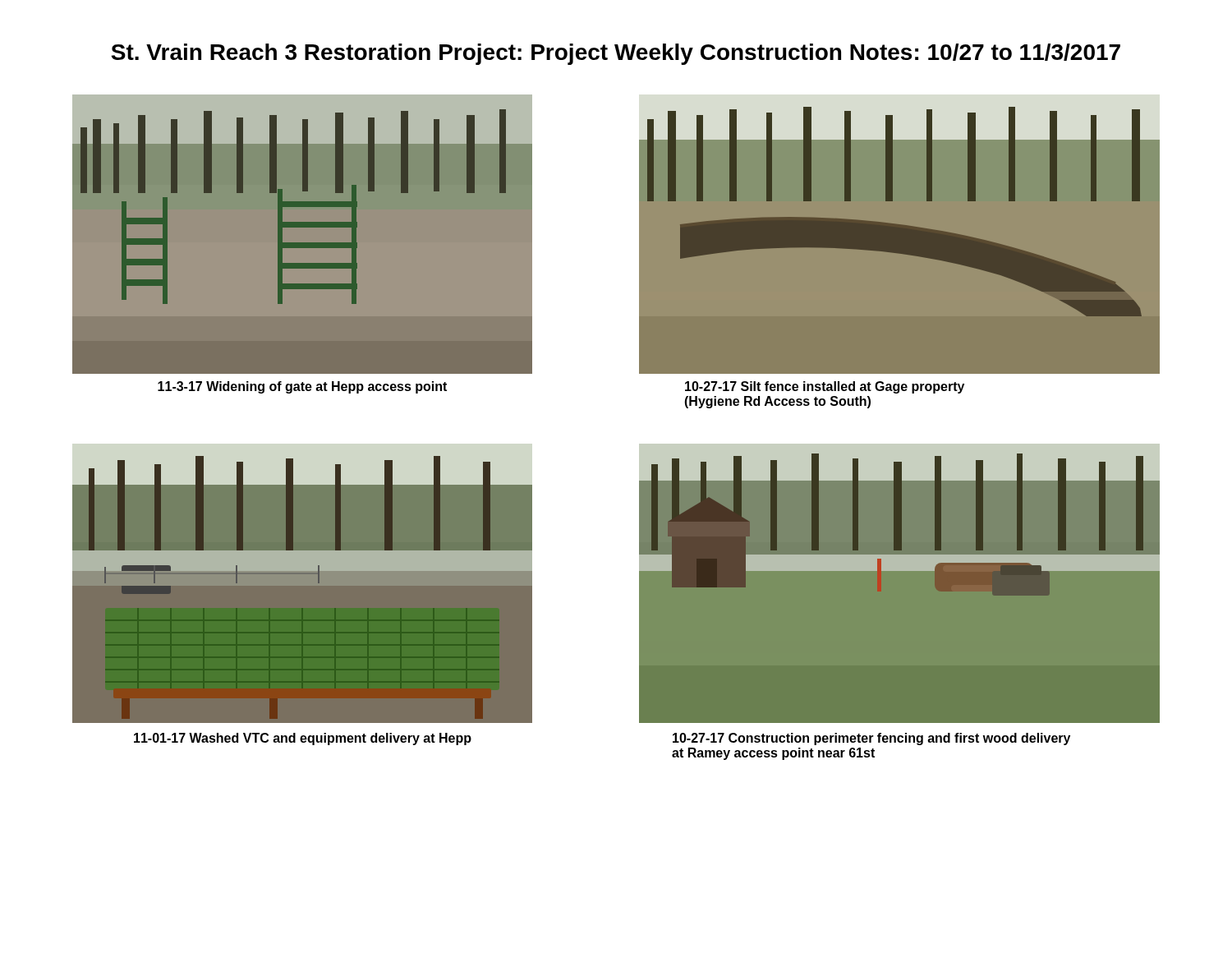
Task: Locate the element starting "10-27-17 Silt fence installed at Gage property(Hygiene"
Action: (x=824, y=394)
